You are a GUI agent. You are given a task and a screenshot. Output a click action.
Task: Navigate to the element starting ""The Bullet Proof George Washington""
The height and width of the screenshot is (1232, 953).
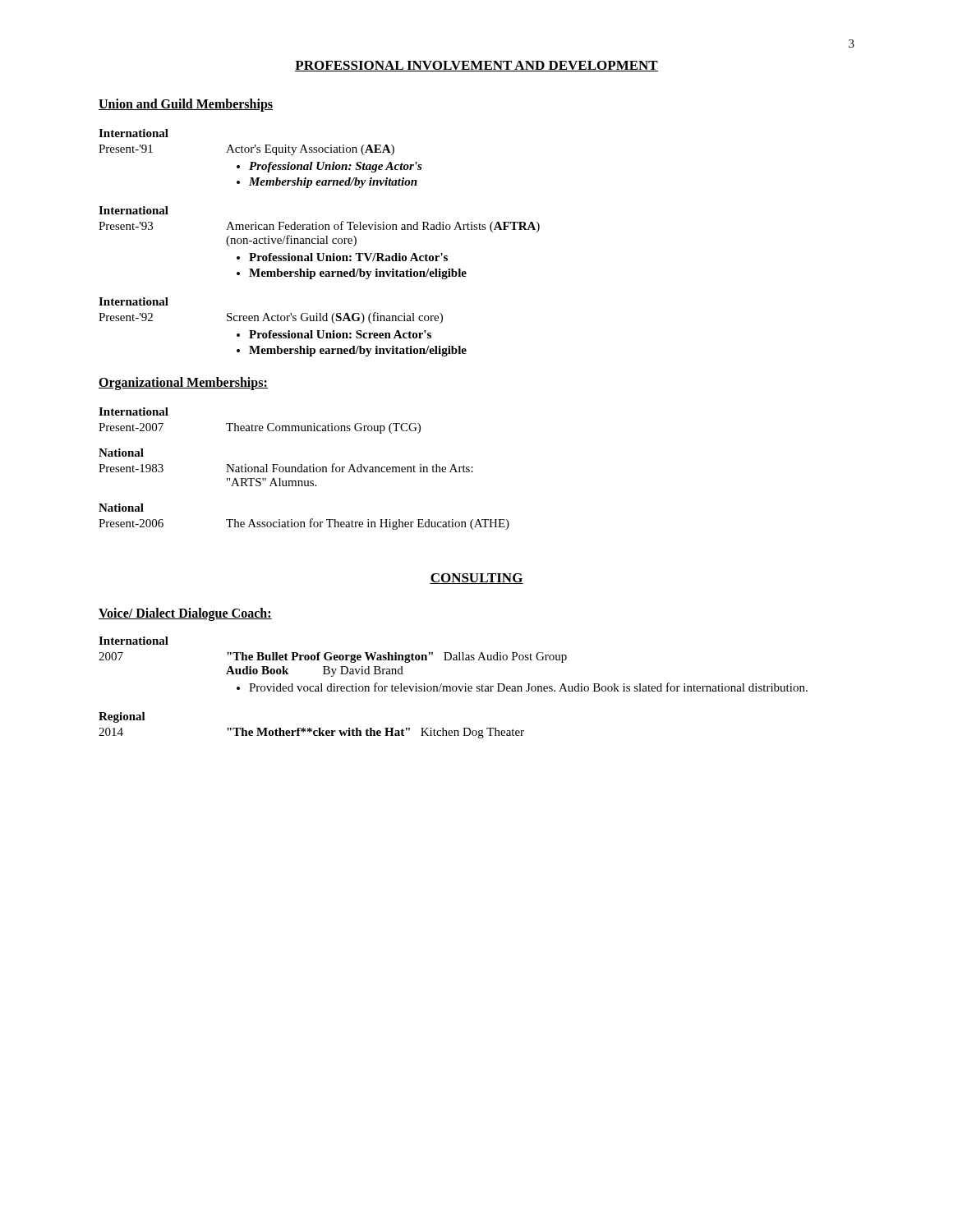[x=397, y=657]
